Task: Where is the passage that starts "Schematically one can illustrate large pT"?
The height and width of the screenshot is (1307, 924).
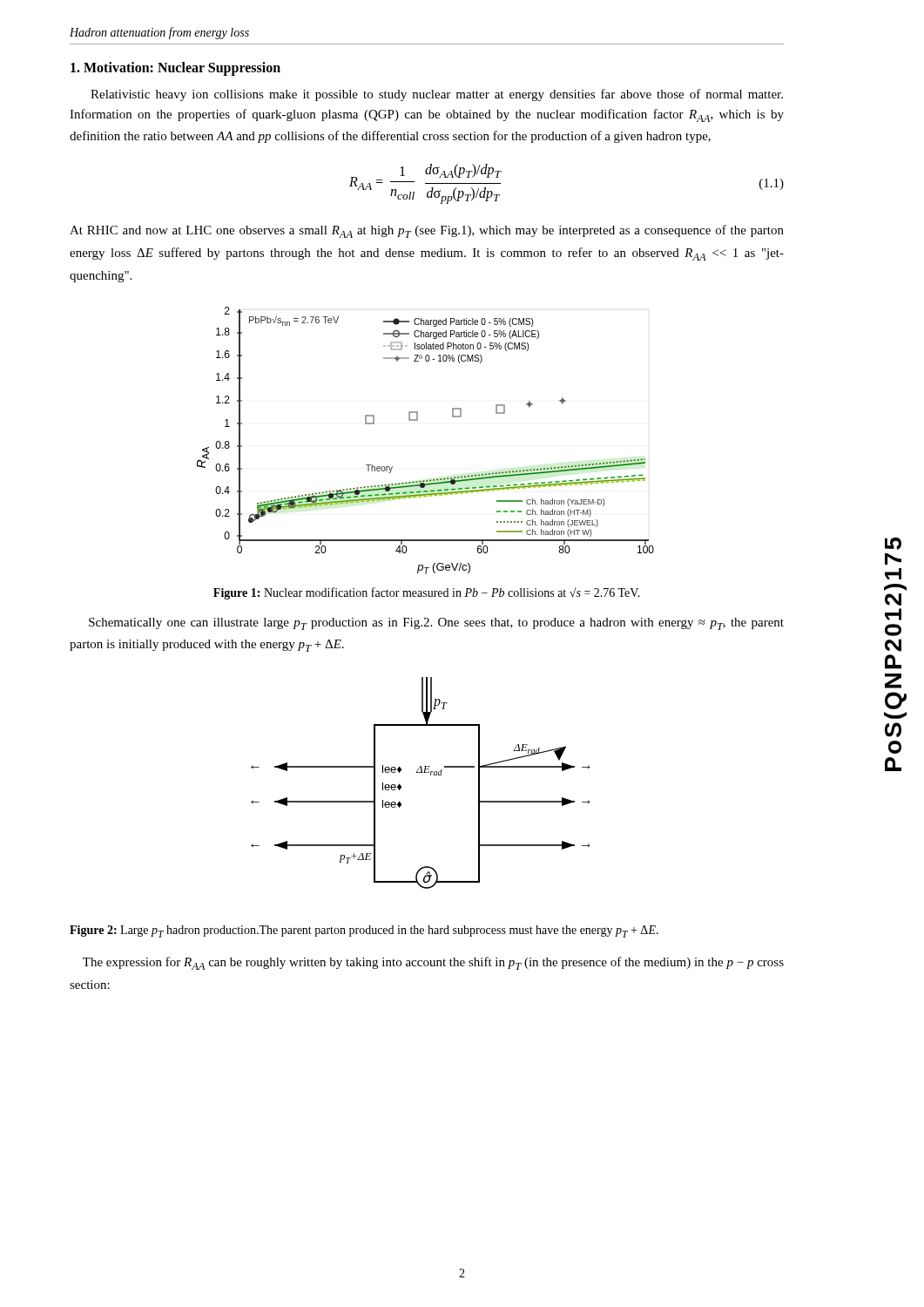Action: pos(427,635)
